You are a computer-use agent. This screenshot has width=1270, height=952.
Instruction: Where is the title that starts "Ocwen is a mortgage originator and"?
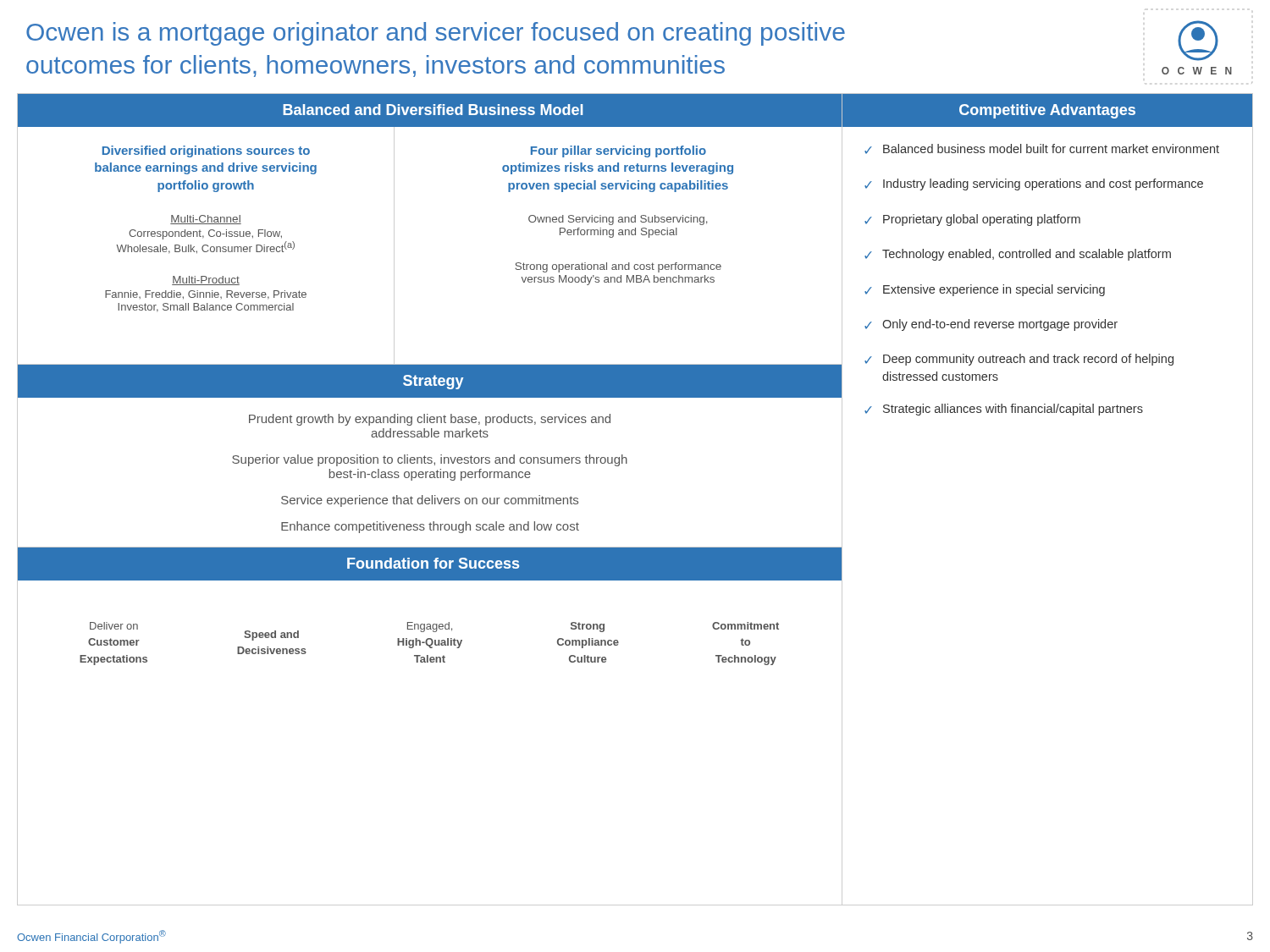click(436, 48)
